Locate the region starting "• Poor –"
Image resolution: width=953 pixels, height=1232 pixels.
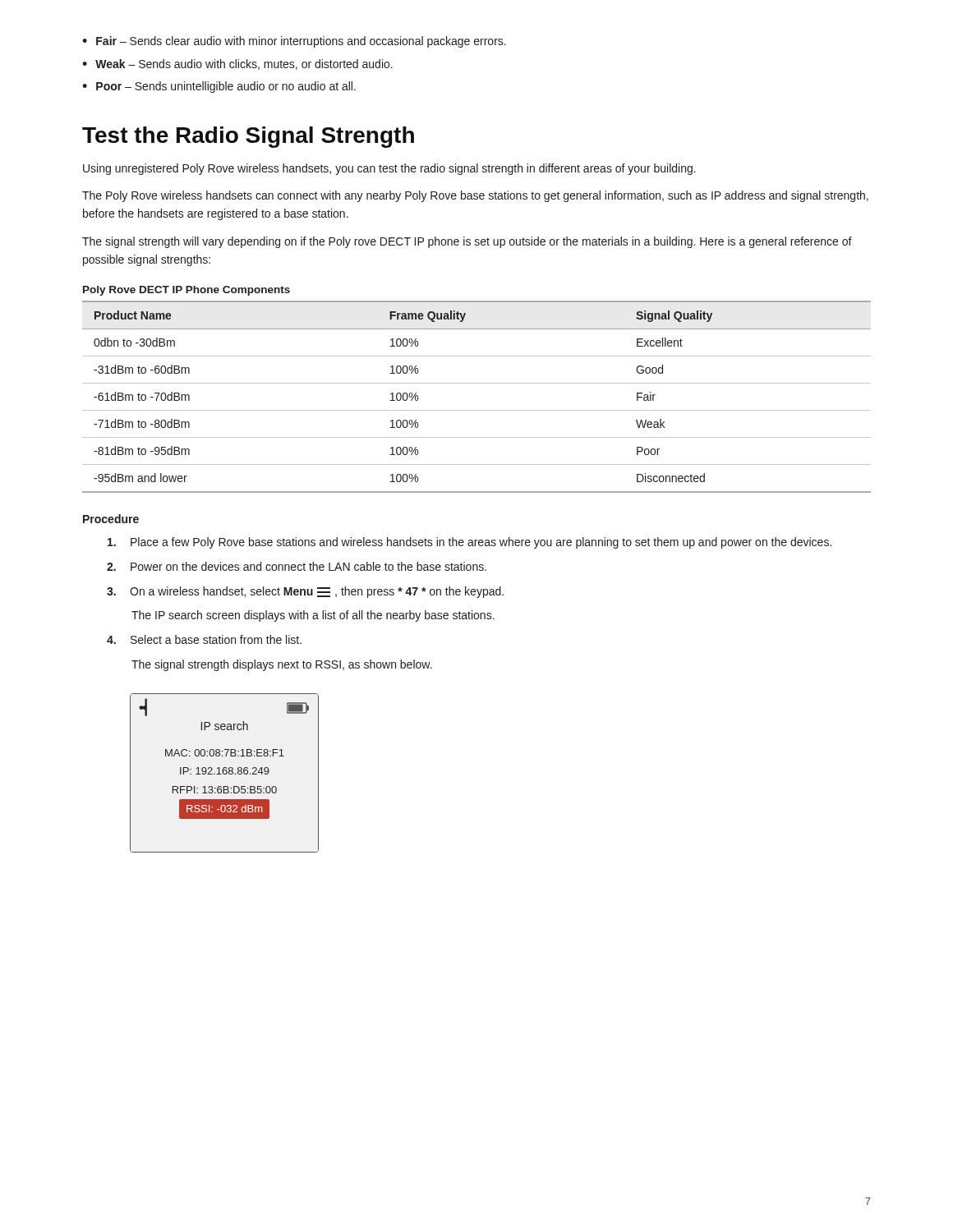(x=219, y=87)
